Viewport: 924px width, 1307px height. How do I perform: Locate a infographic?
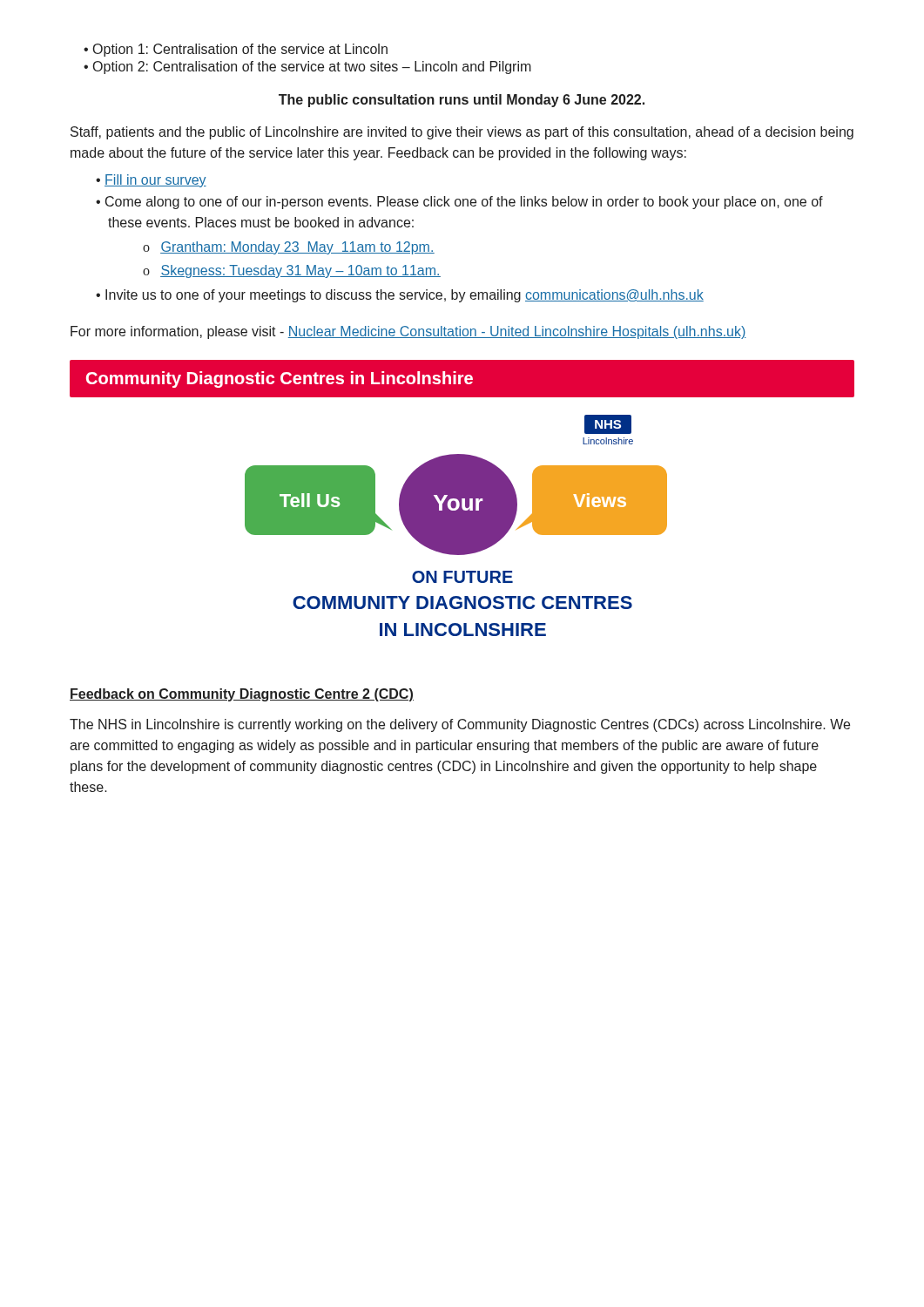[462, 539]
